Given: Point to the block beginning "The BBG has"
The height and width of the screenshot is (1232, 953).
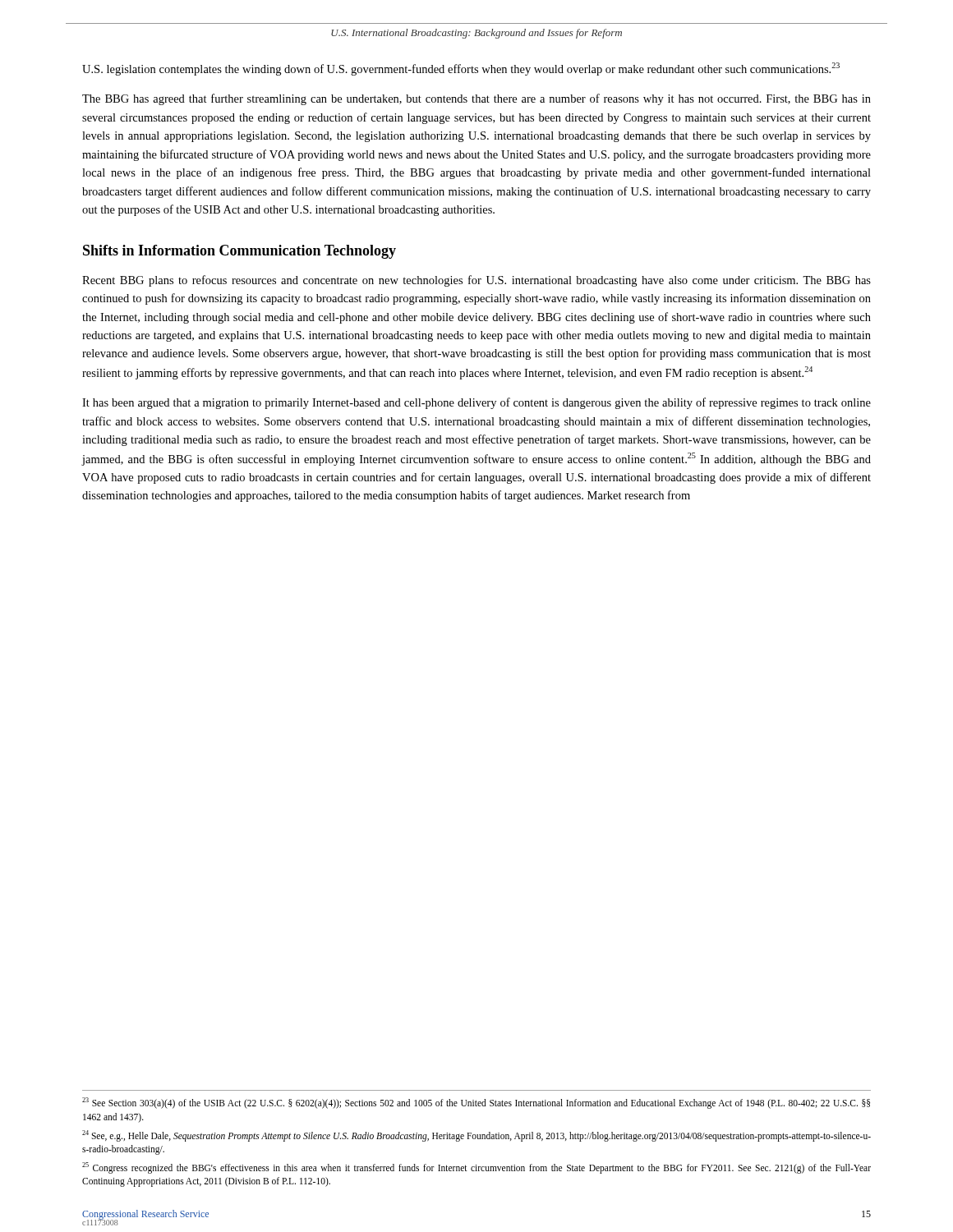Looking at the screenshot, I should point(476,154).
